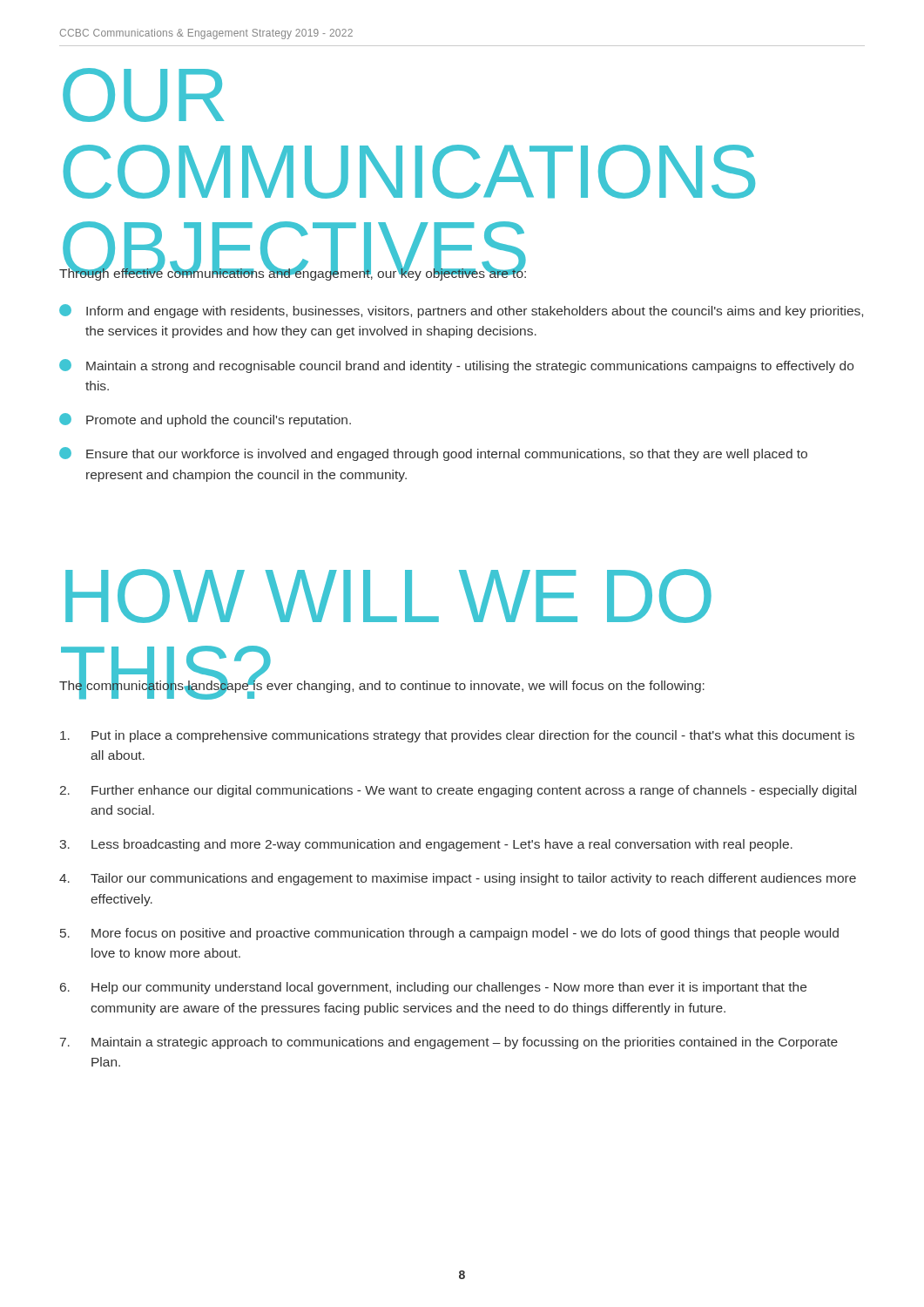Where does it say "HOW WILL WE DO THIS?"?
Image resolution: width=924 pixels, height=1307 pixels.
462,634
